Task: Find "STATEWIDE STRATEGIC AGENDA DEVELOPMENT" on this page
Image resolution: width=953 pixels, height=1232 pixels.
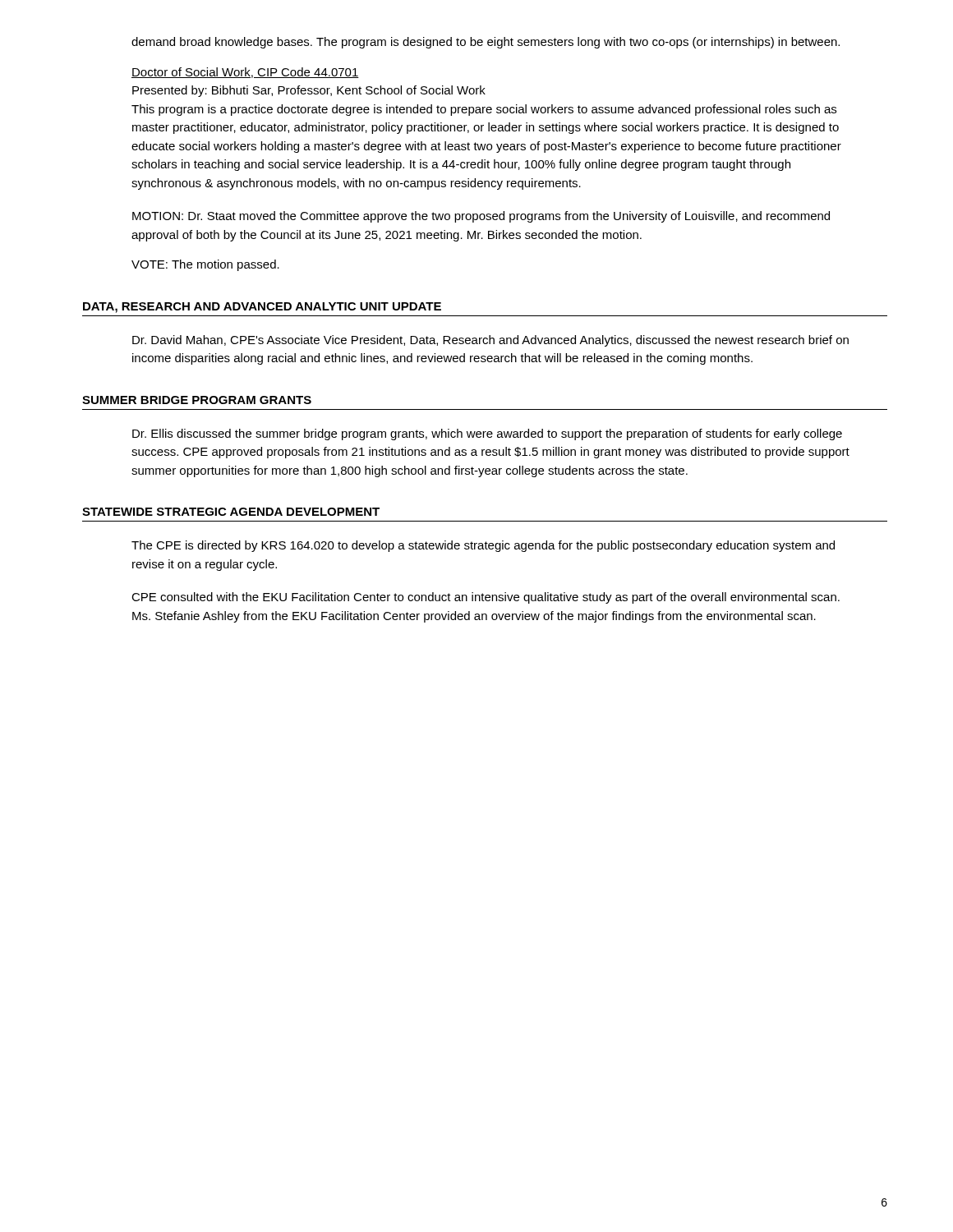Action: click(231, 511)
